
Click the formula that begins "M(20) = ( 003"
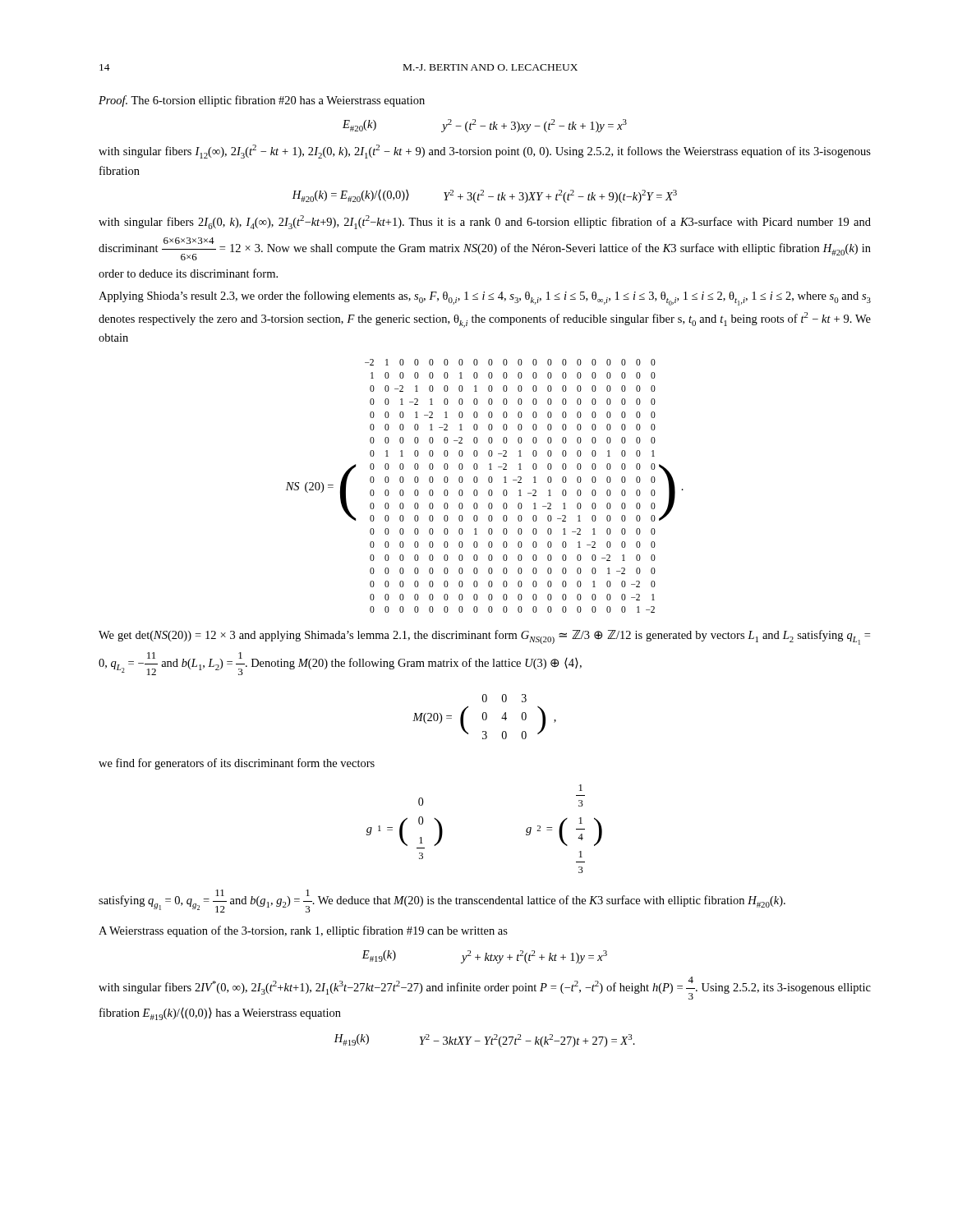coord(485,717)
